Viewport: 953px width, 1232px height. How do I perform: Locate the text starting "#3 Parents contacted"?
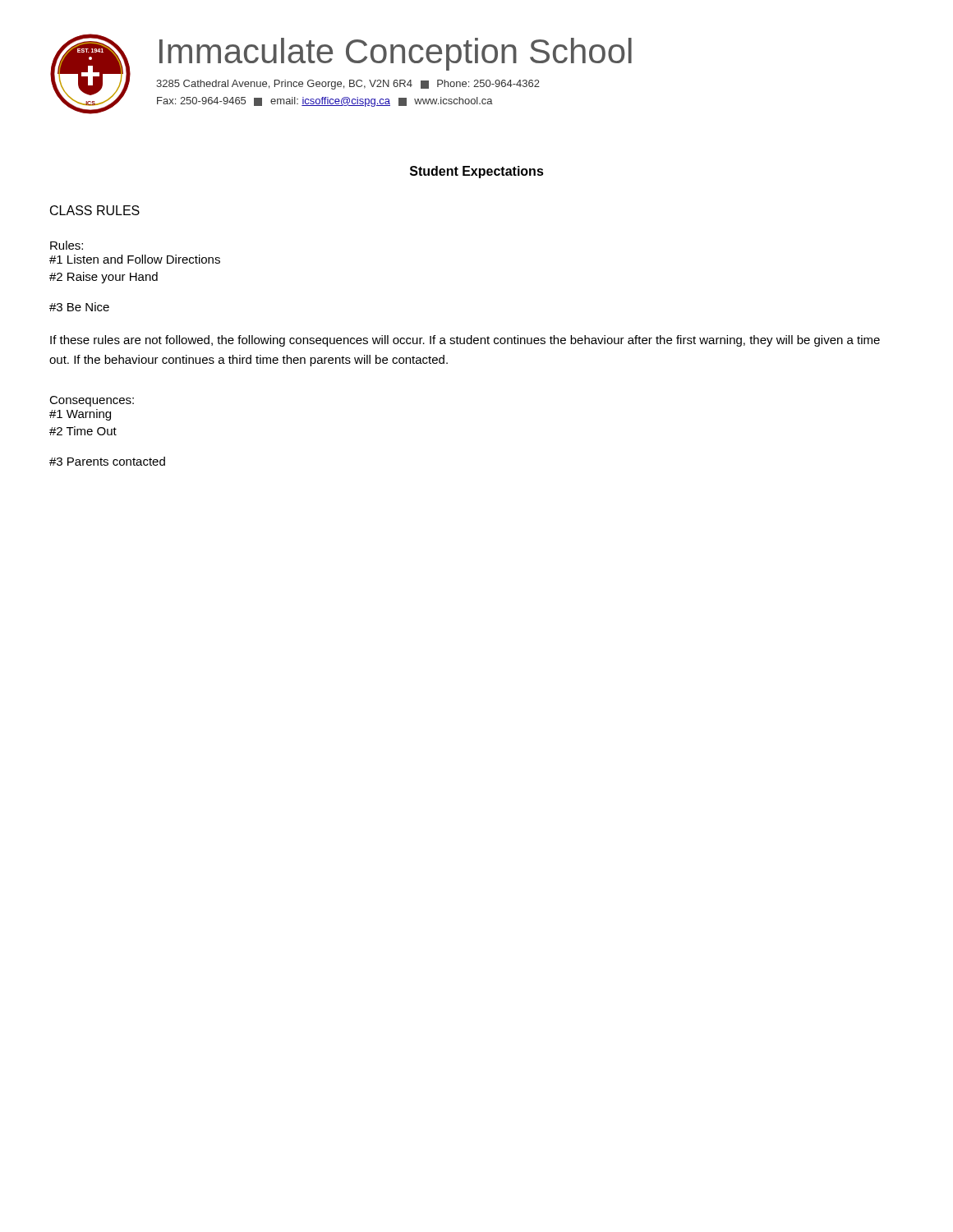pos(107,461)
